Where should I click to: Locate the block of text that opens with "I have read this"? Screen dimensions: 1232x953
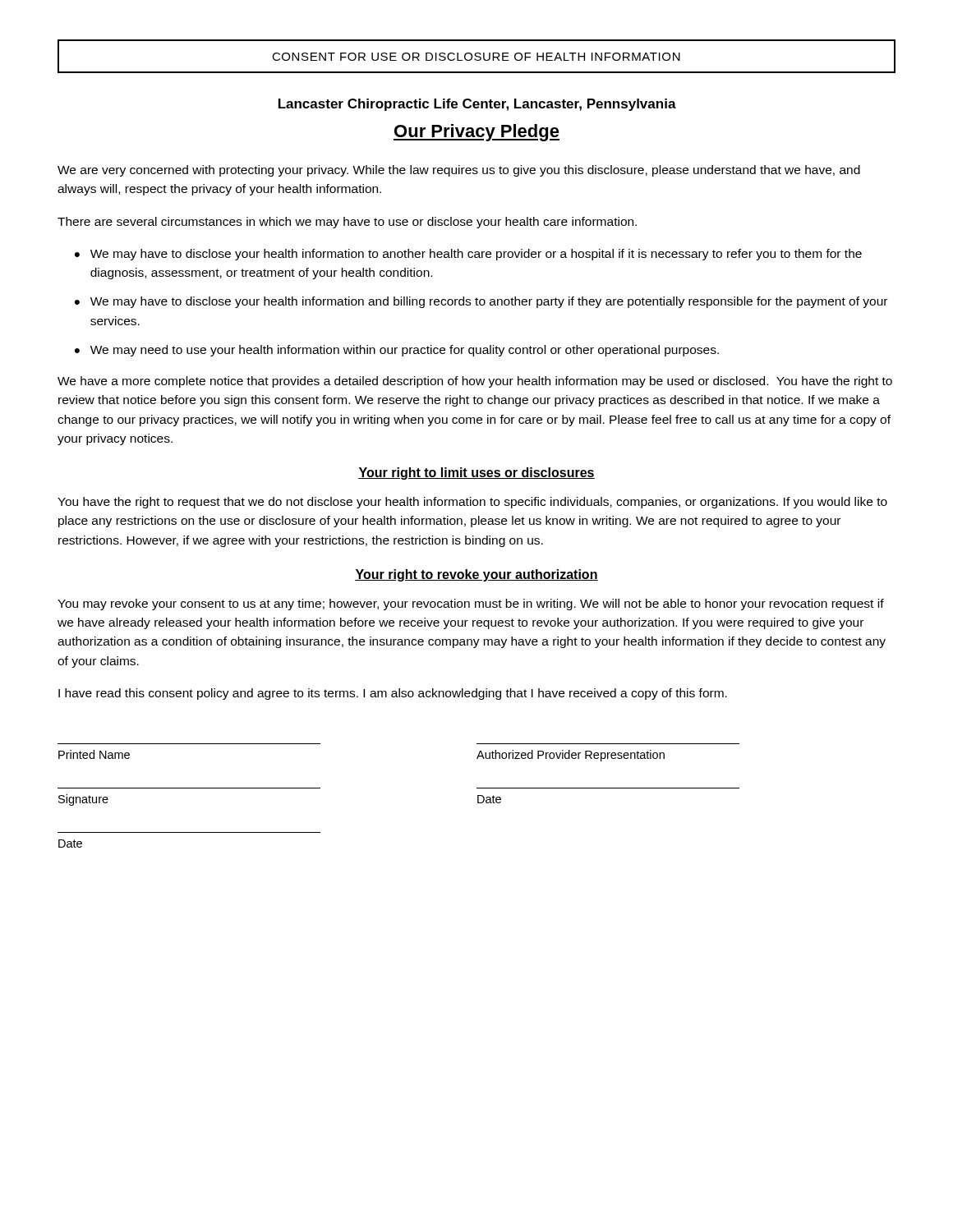click(393, 693)
